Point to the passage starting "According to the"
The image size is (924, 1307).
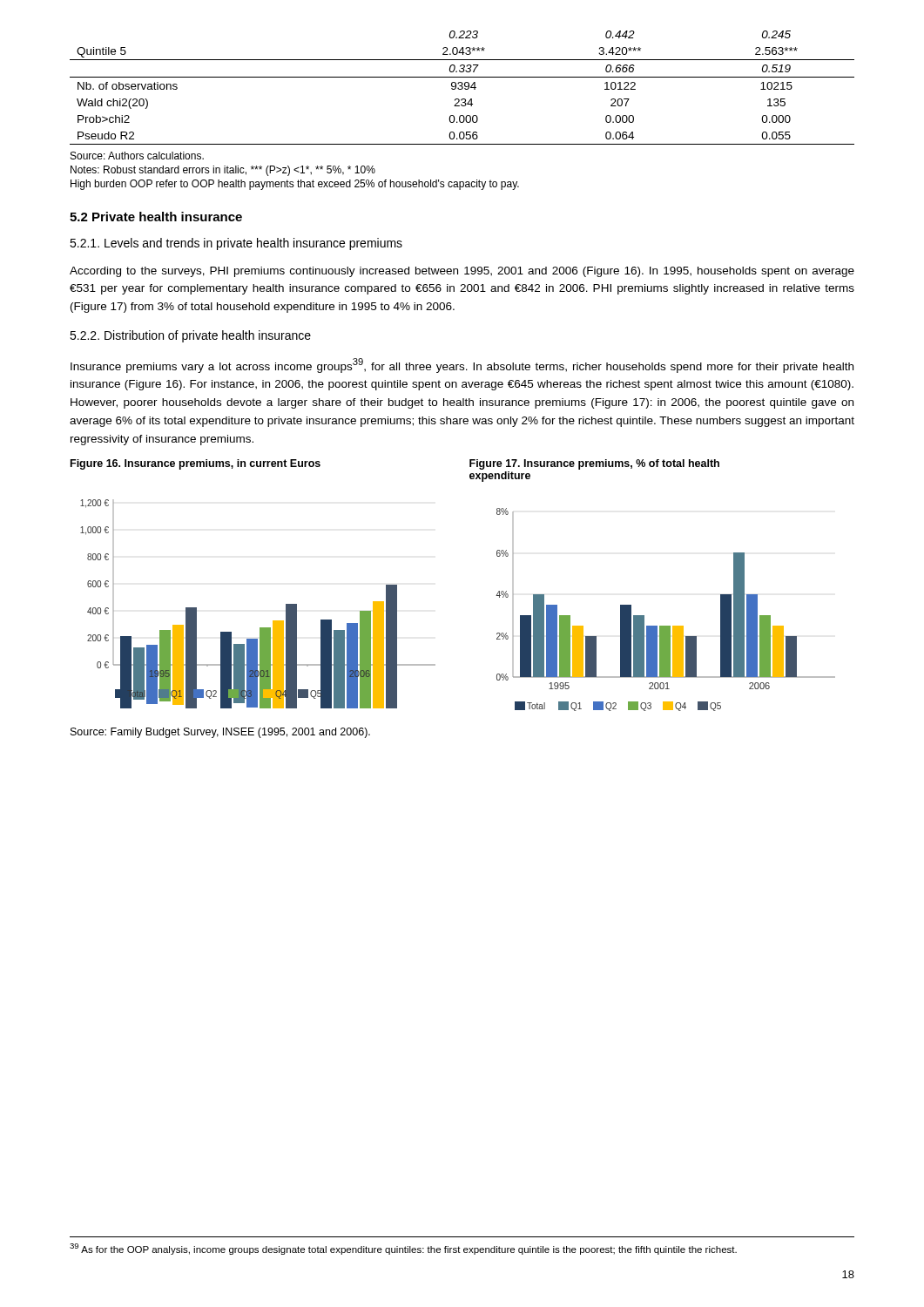[462, 289]
